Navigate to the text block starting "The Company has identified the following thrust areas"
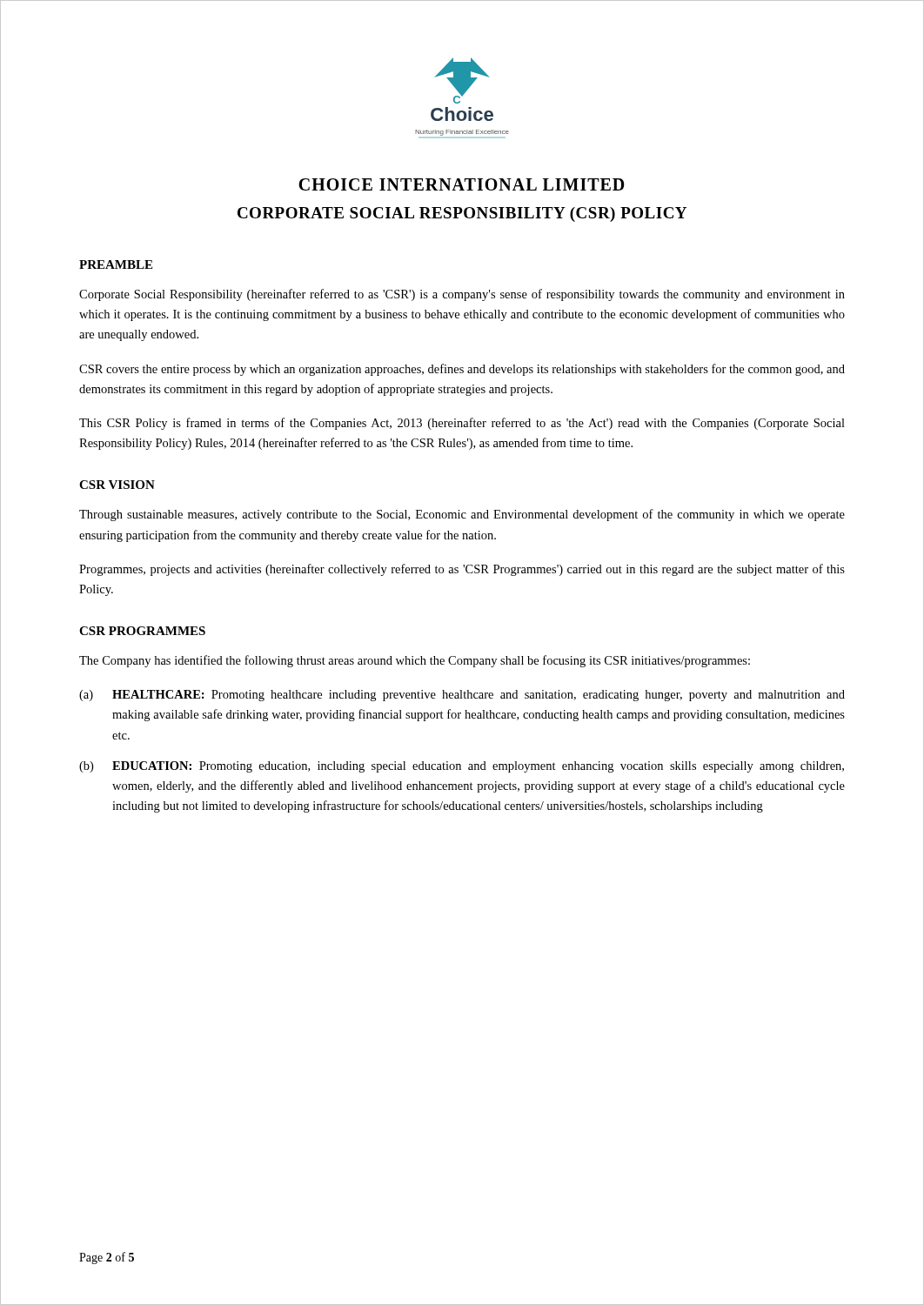 415,660
